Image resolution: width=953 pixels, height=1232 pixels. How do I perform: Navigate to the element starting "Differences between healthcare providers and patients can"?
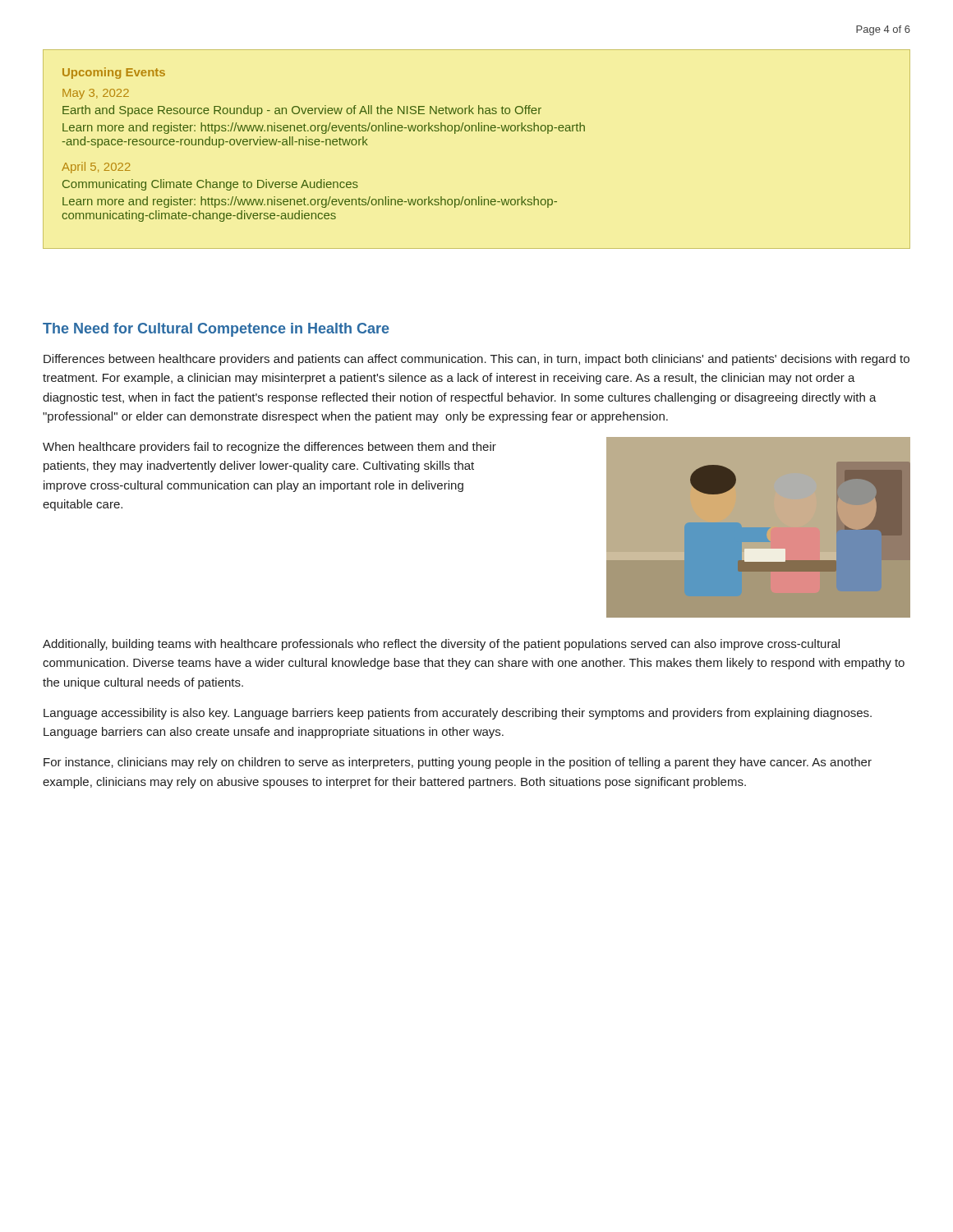click(476, 387)
